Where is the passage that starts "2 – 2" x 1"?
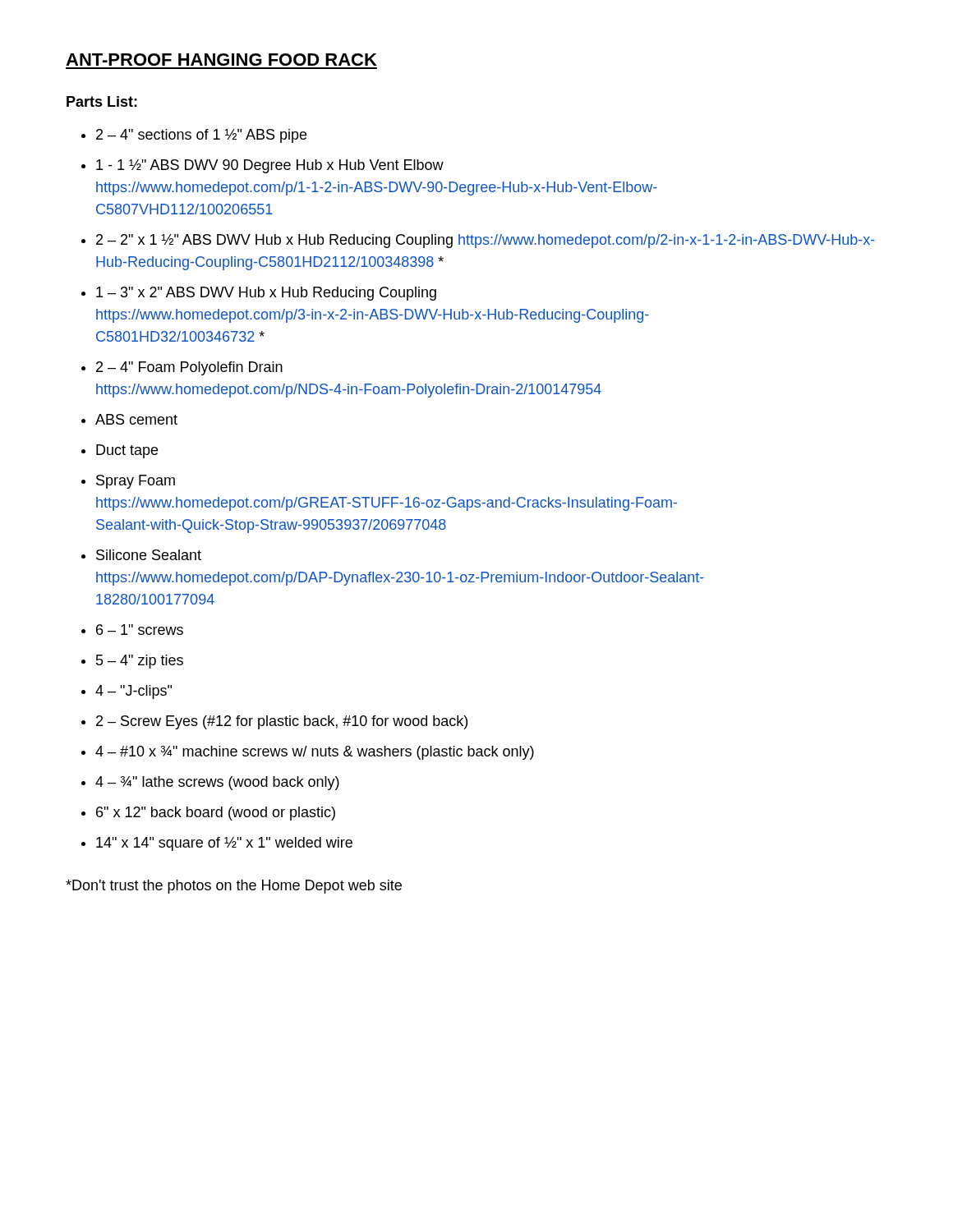953x1232 pixels. tap(491, 251)
